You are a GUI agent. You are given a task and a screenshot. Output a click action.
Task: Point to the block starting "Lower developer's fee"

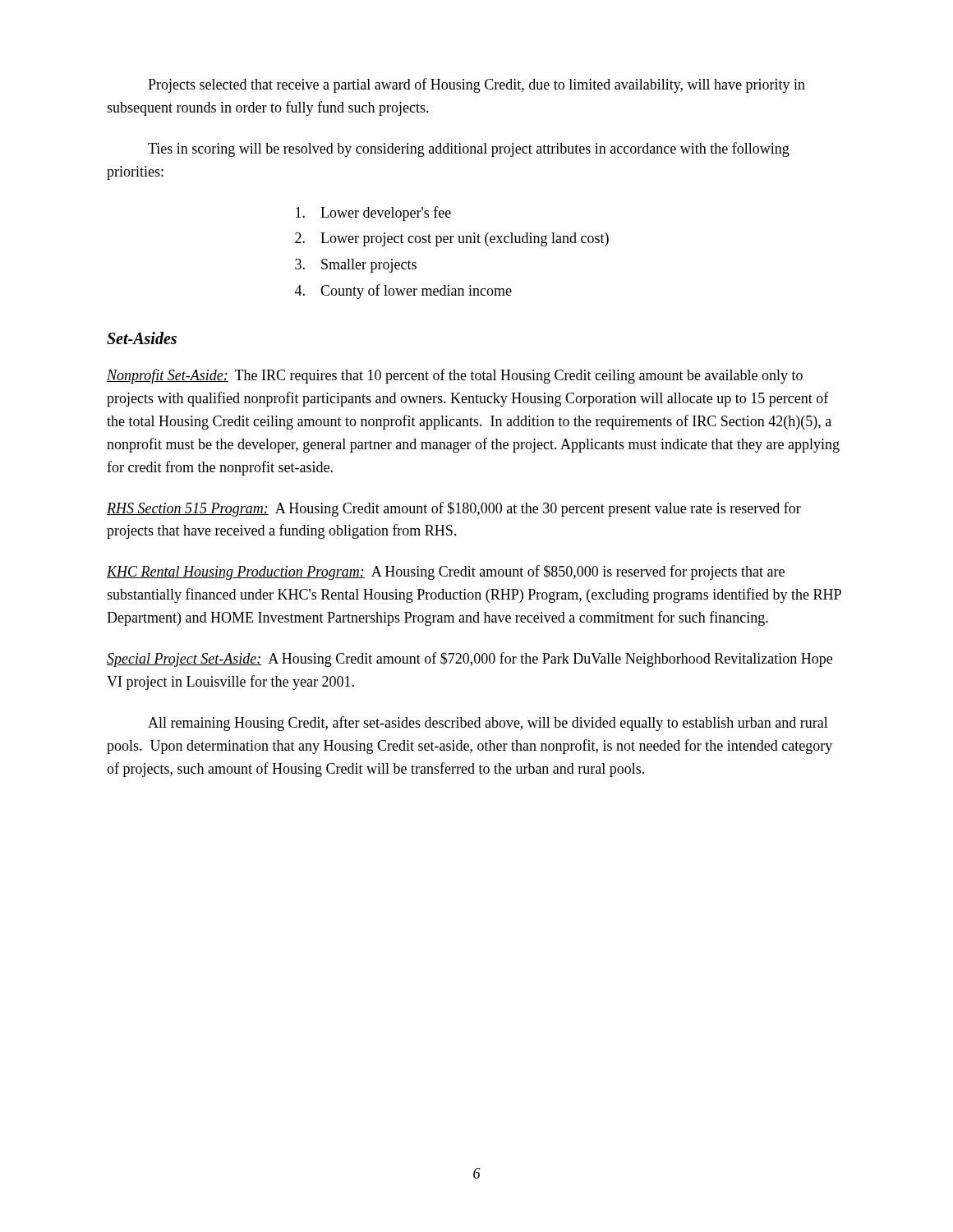pos(373,214)
